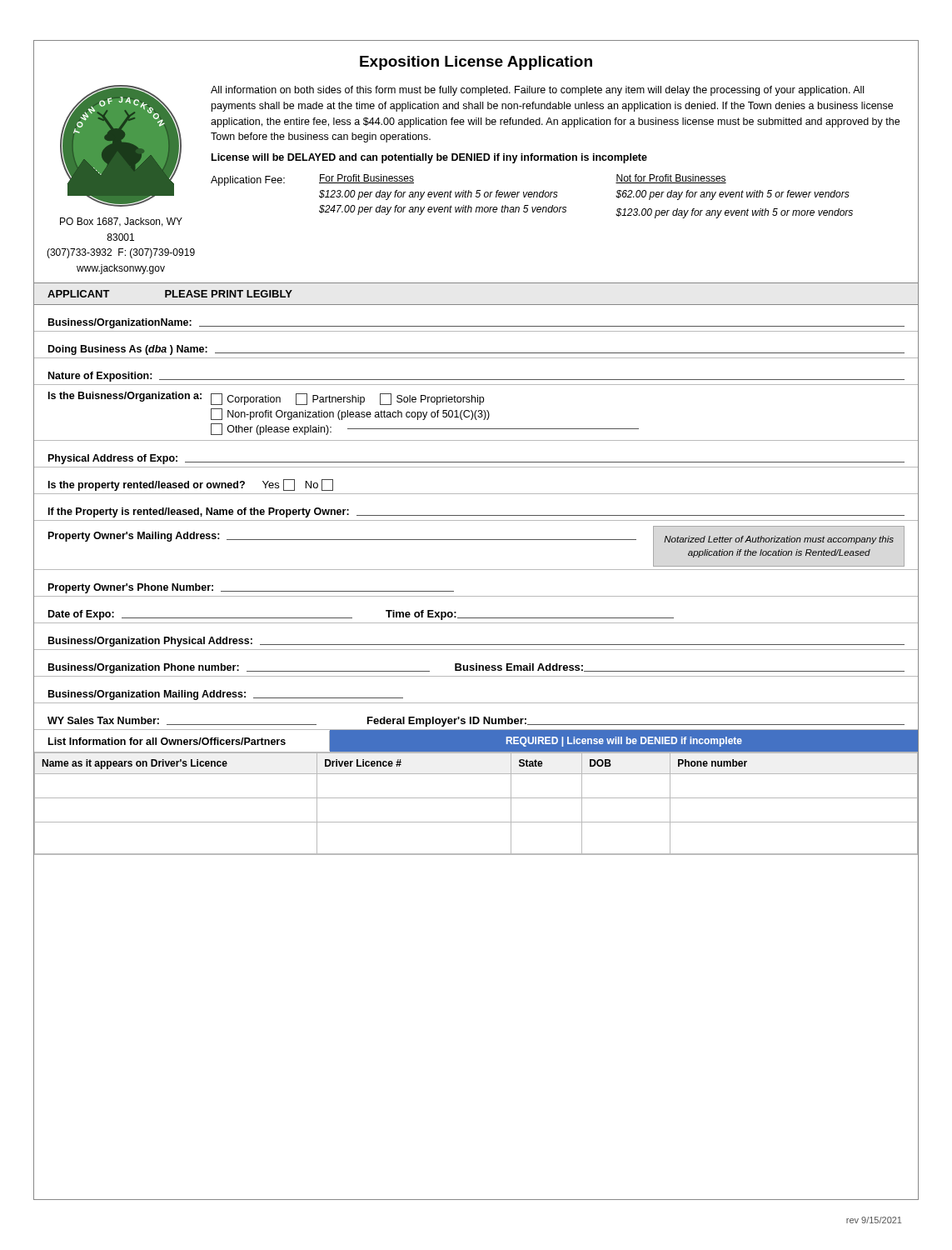Find the block on this page that starts "If the Property is rented/leased,"
The height and width of the screenshot is (1250, 952).
pyautogui.click(x=476, y=510)
